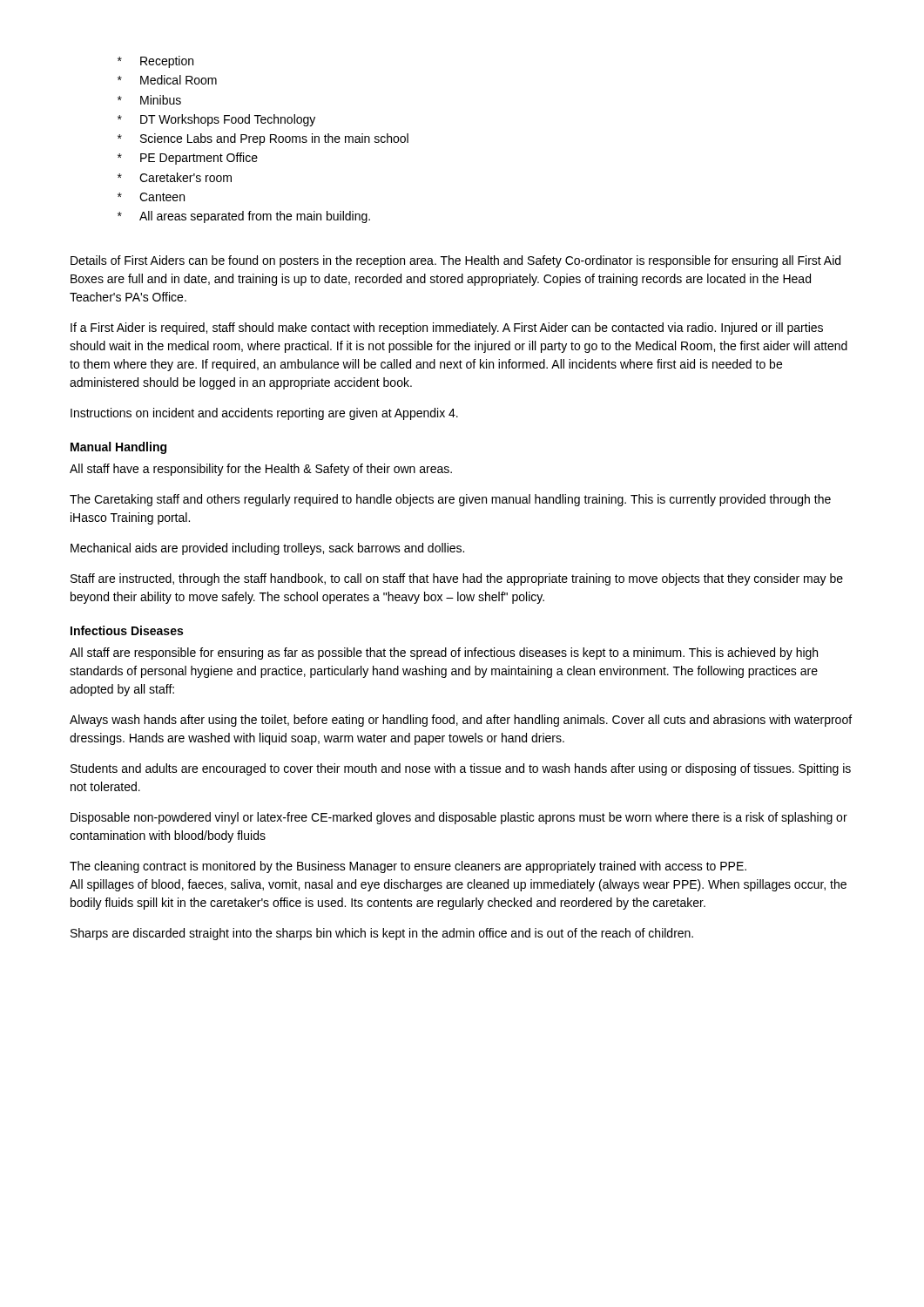Find the region starting "Infectious Diseases"
924x1307 pixels.
[127, 631]
